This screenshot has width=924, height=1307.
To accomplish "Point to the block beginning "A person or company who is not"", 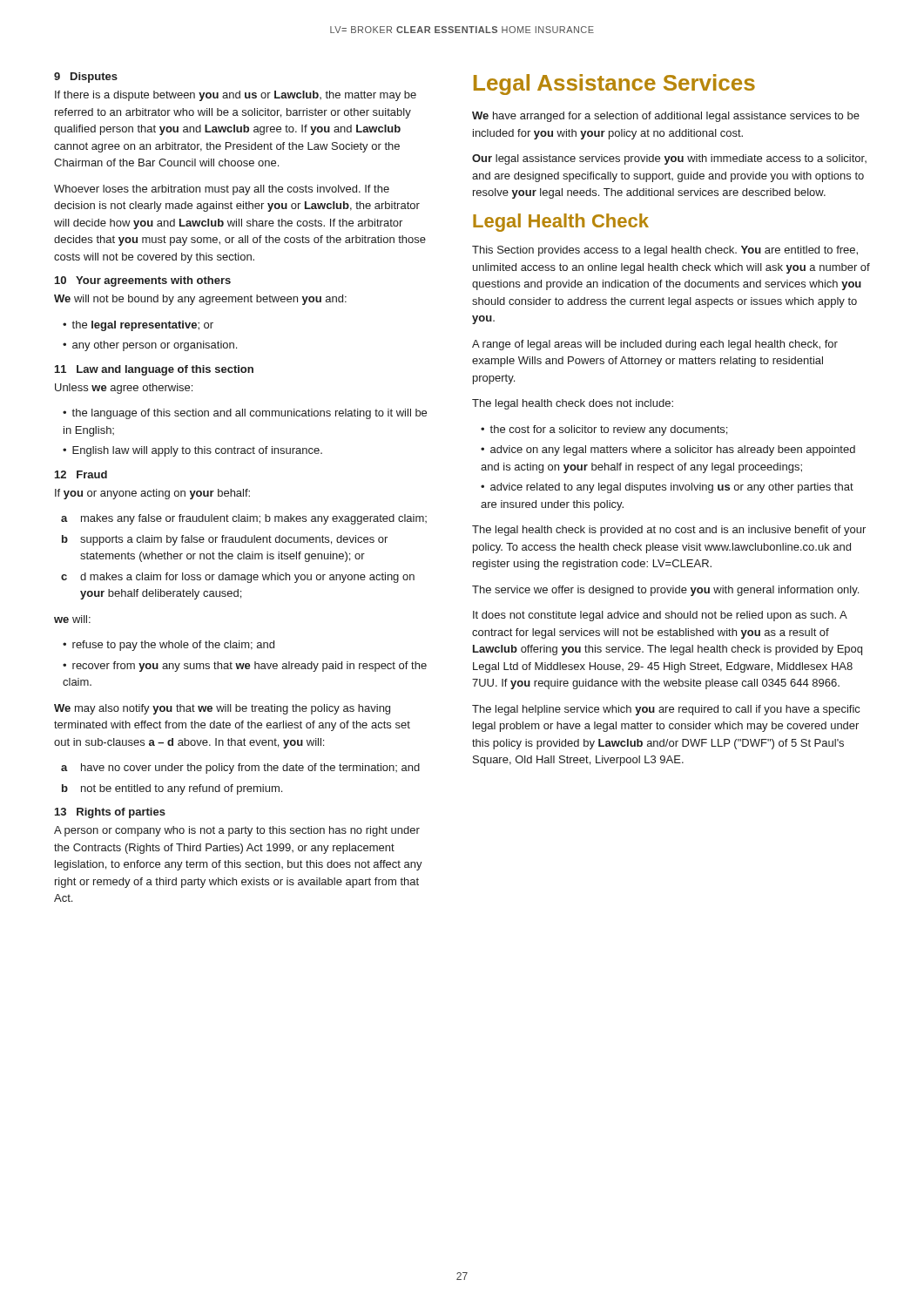I will [241, 864].
